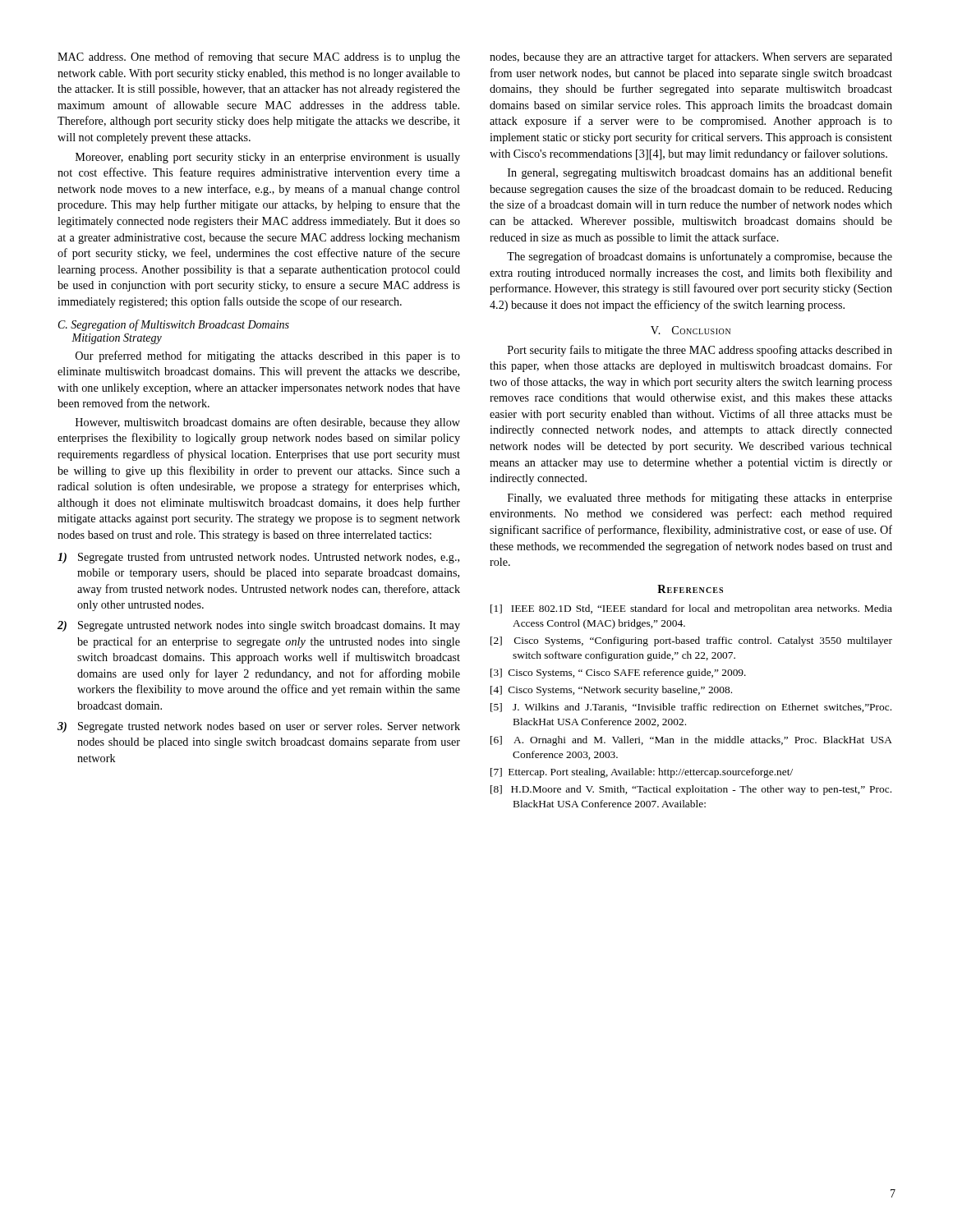Select the text block that says "Moreover, enabling port security"
The width and height of the screenshot is (953, 1232).
point(259,230)
